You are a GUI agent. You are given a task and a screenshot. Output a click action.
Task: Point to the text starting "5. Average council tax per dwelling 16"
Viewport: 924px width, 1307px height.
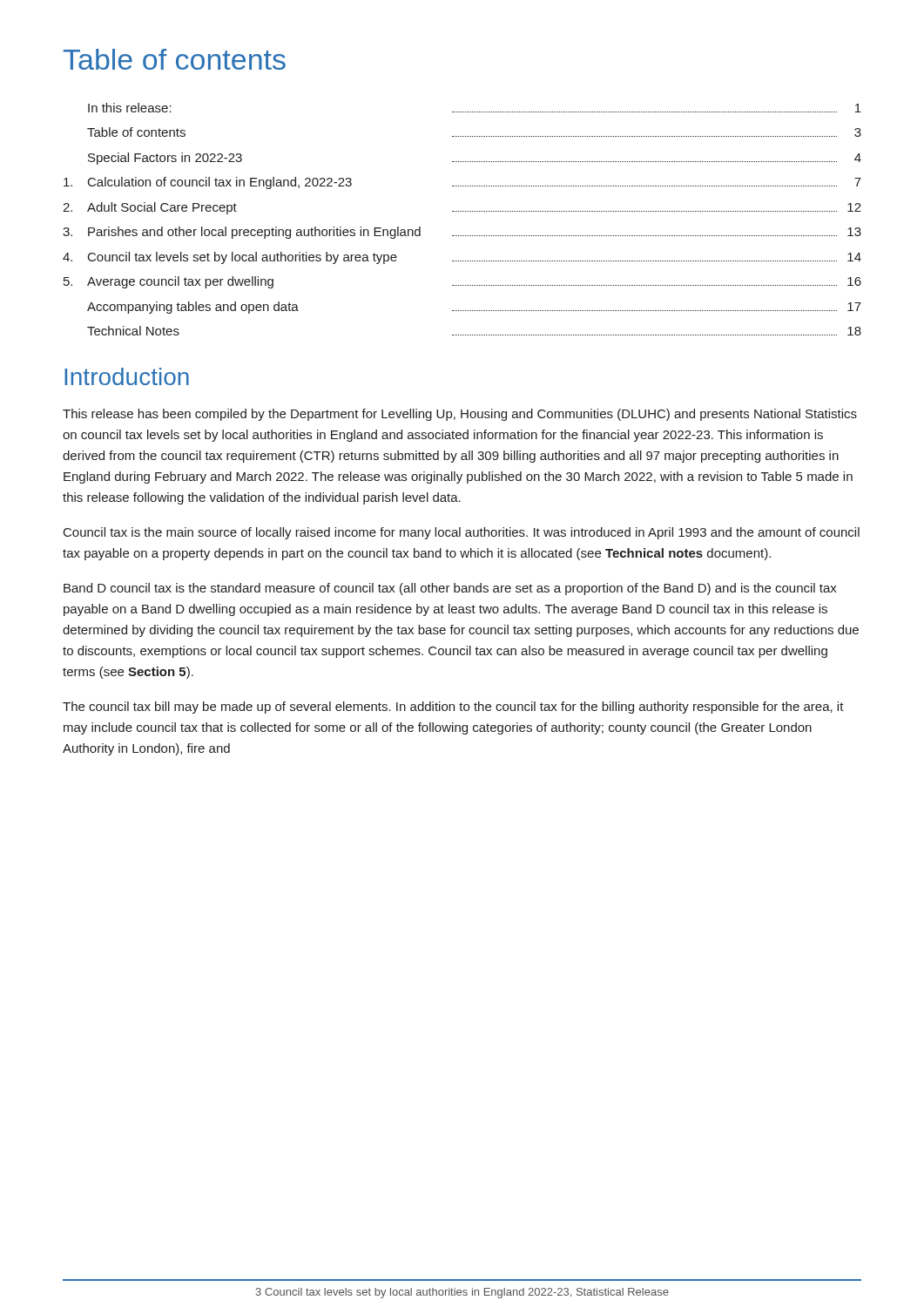tap(462, 282)
